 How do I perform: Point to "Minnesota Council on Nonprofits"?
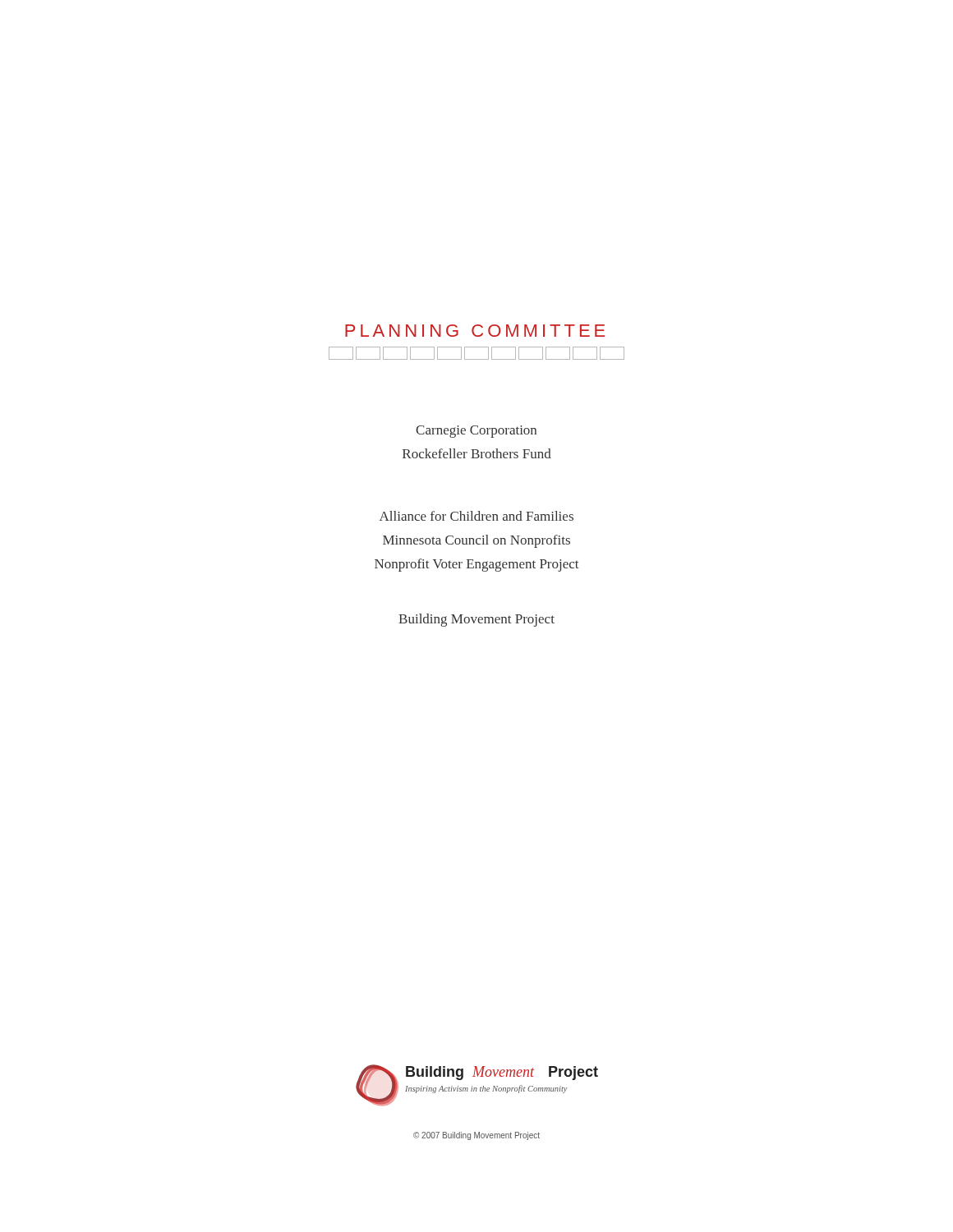476,540
